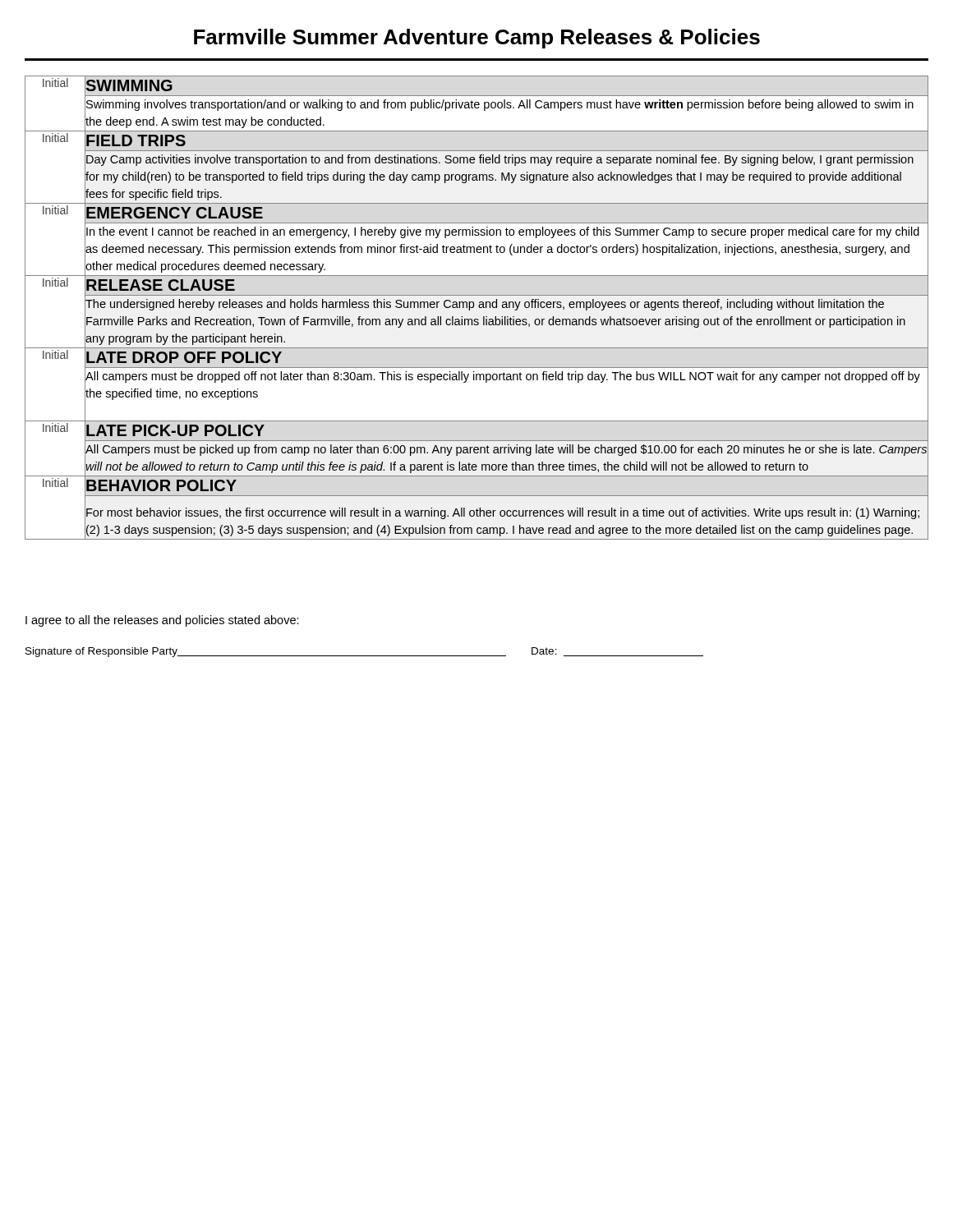The image size is (953, 1232).
Task: Locate the text block containing "I agree to all"
Action: point(162,620)
